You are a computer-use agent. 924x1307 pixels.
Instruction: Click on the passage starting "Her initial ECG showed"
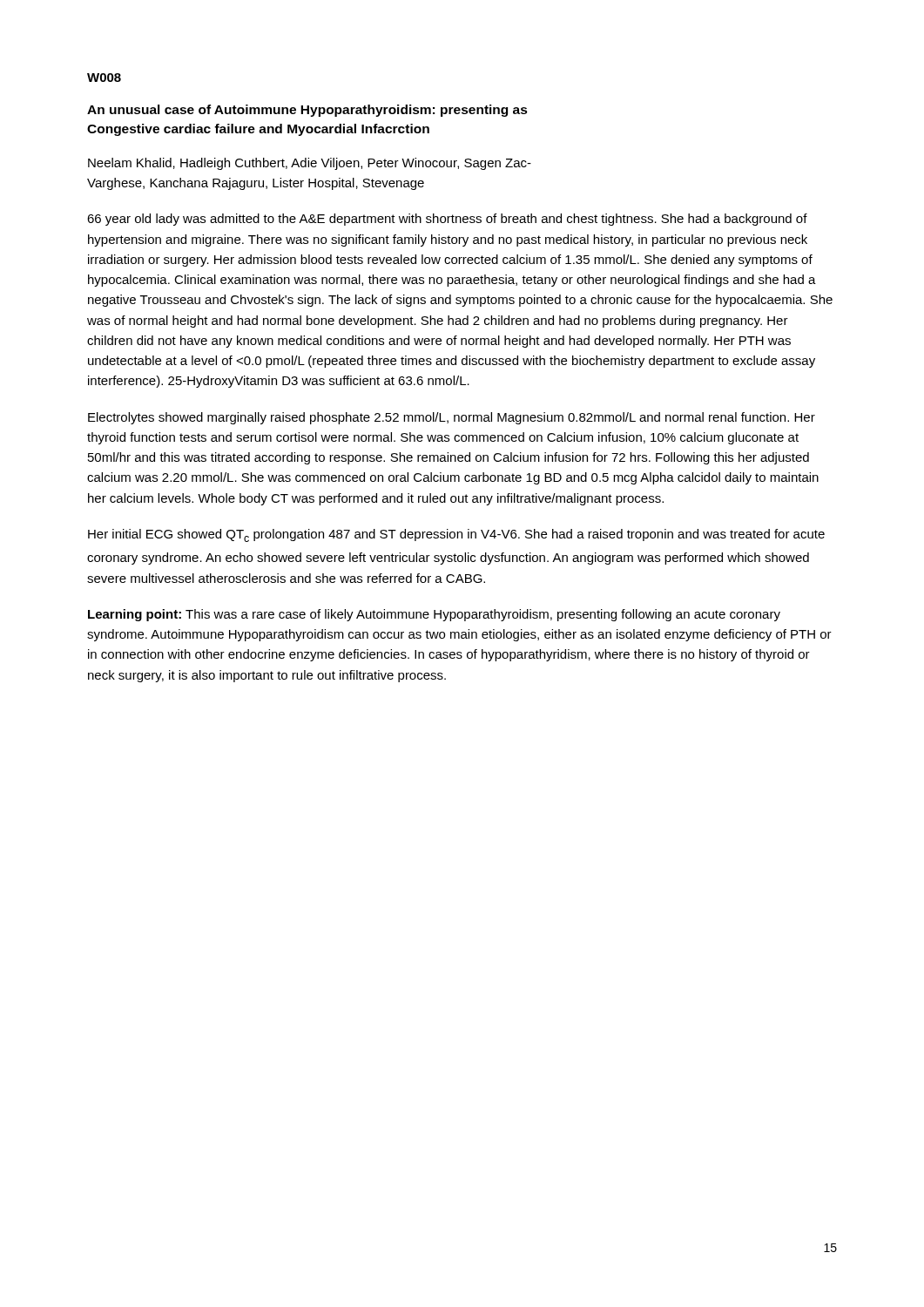pos(456,556)
